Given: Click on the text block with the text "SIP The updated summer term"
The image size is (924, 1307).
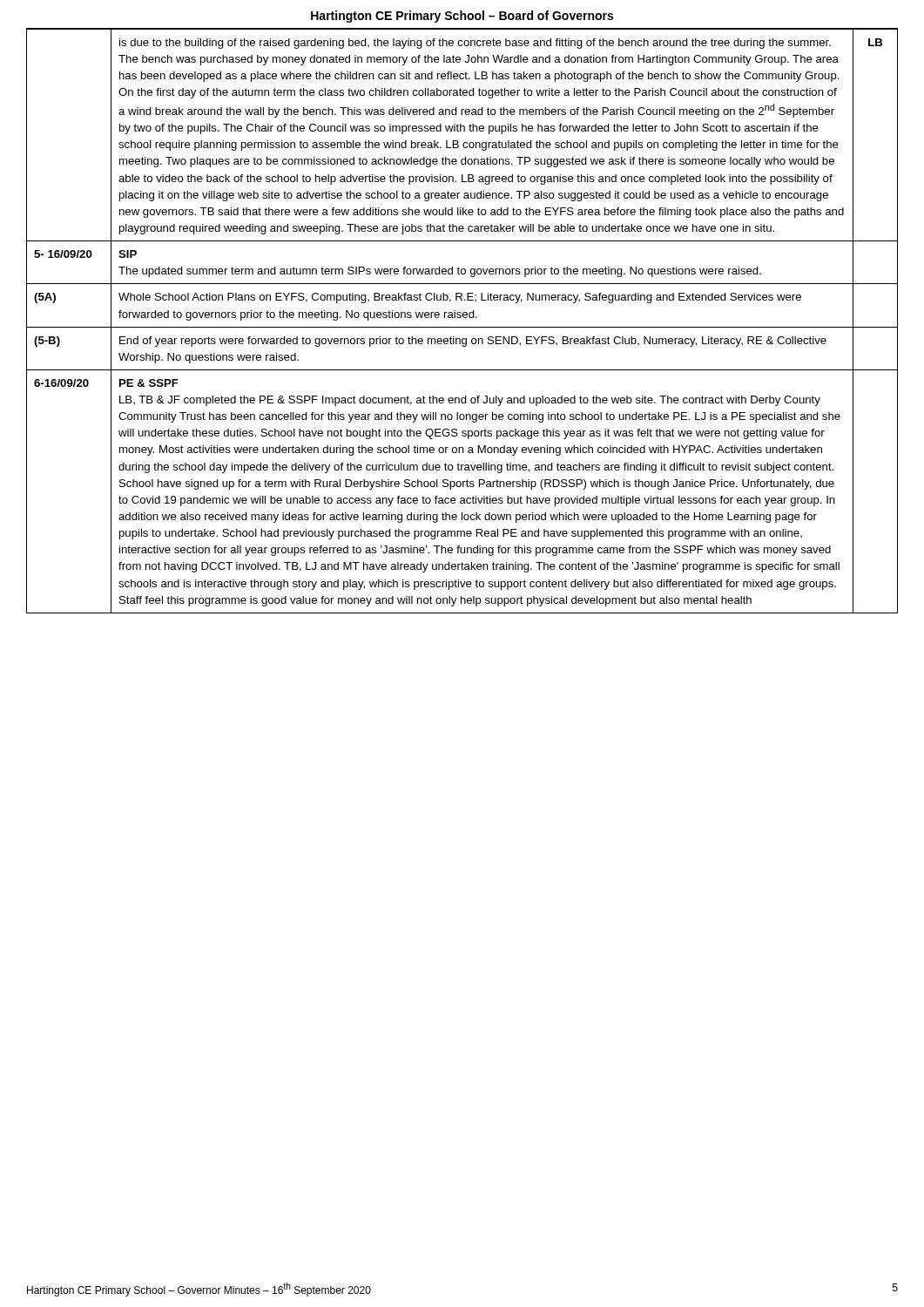Looking at the screenshot, I should tap(440, 262).
